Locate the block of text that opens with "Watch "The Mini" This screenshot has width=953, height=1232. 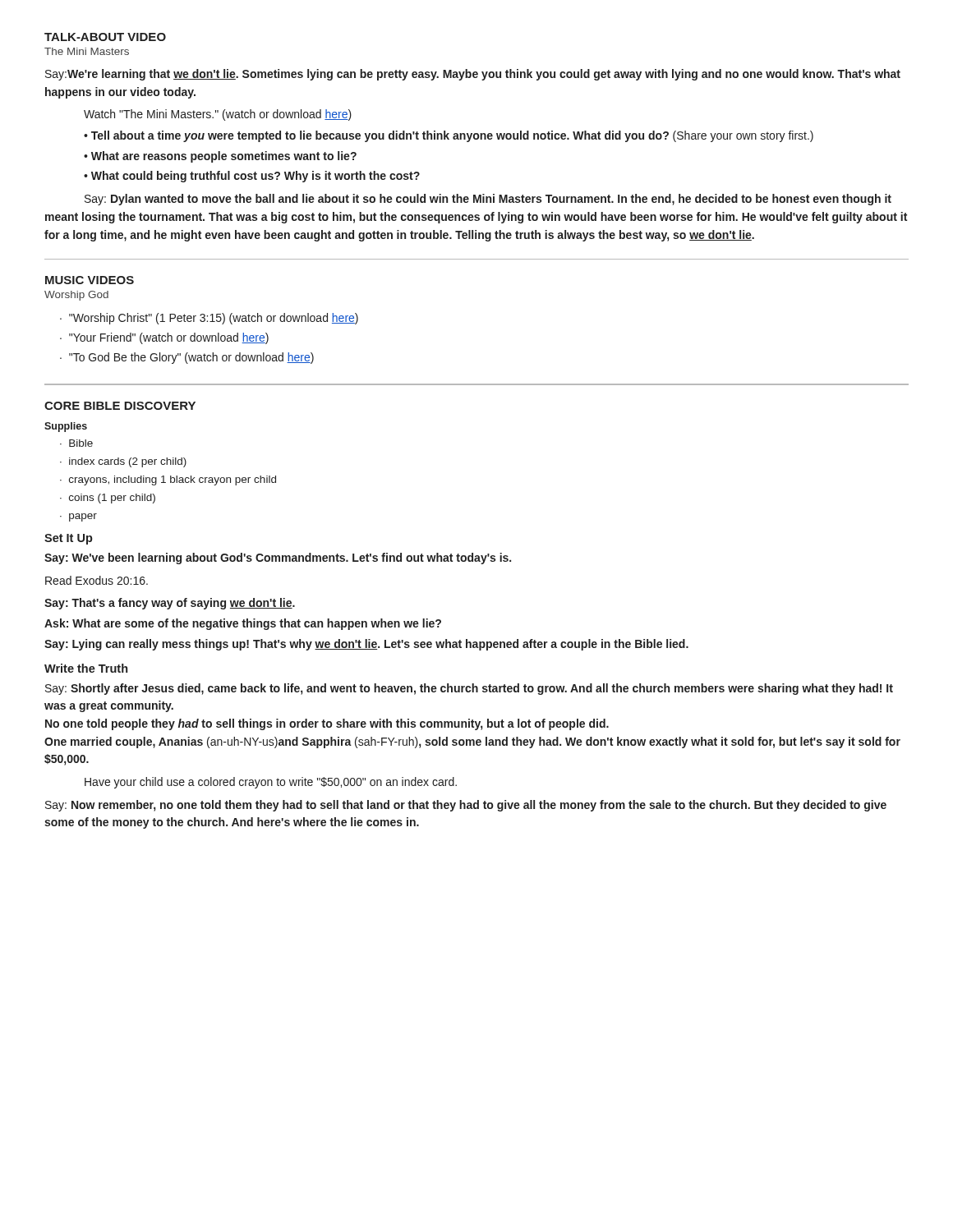[x=218, y=114]
